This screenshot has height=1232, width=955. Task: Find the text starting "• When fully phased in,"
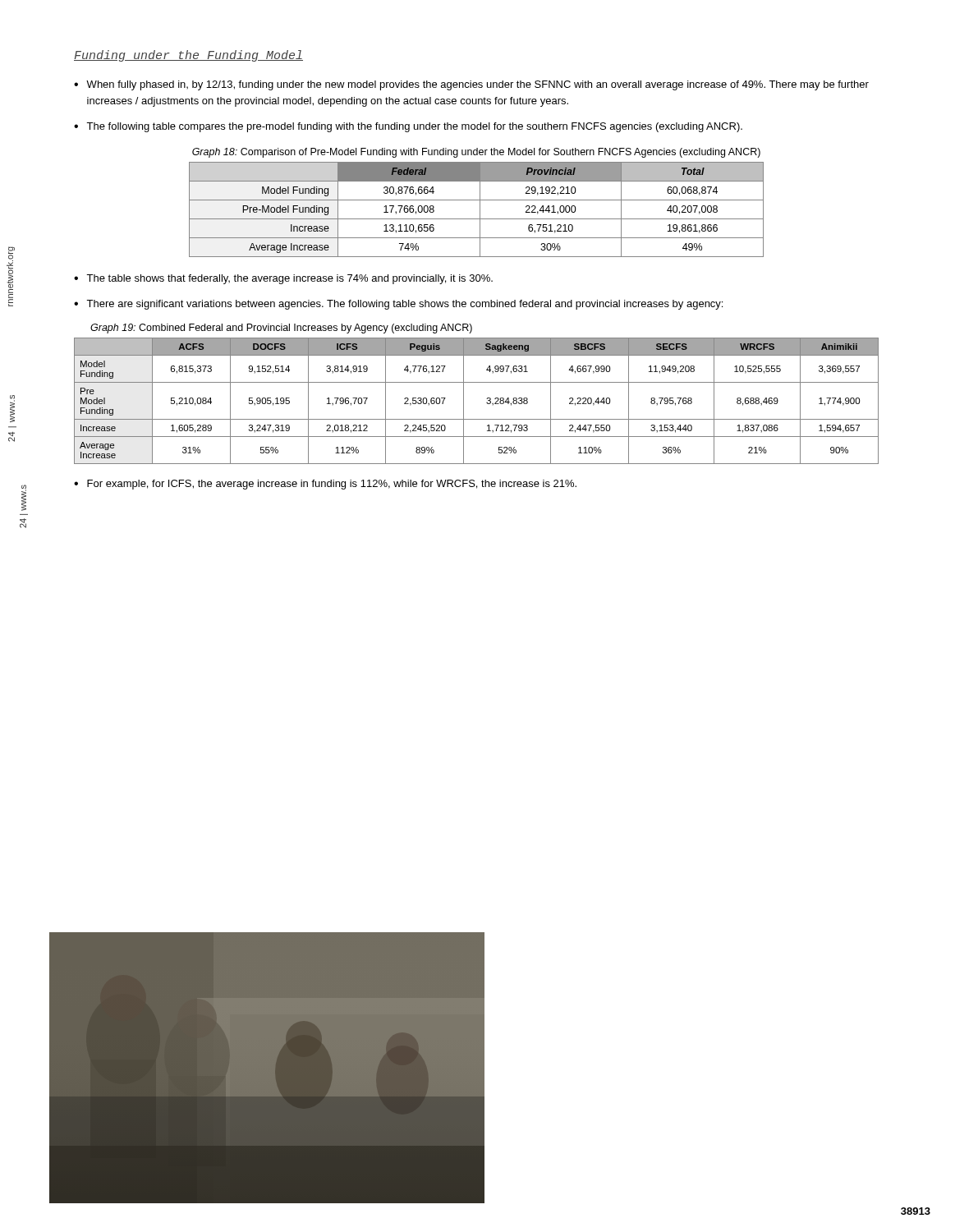coord(476,92)
